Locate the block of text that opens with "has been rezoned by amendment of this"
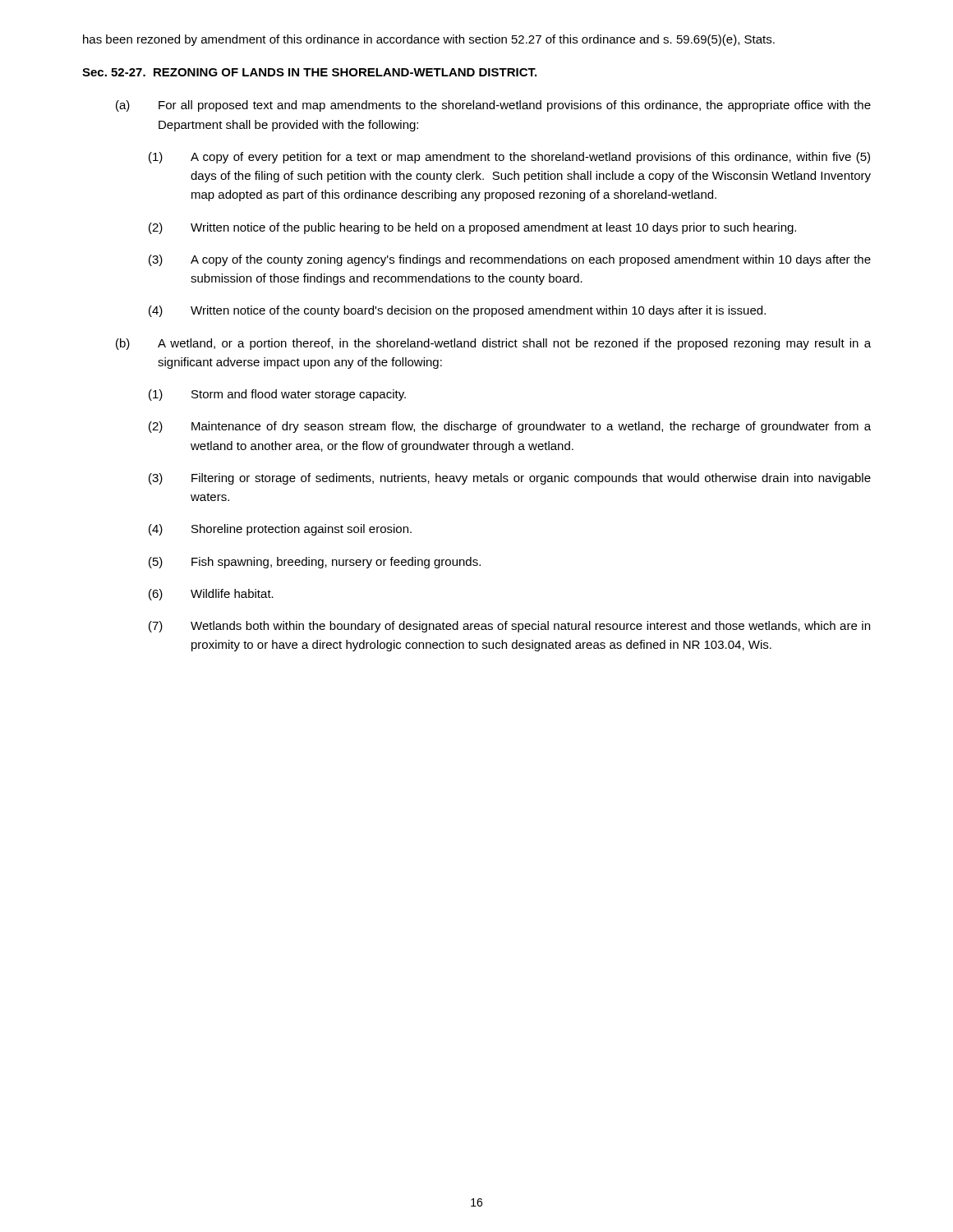Viewport: 953px width, 1232px height. [476, 39]
